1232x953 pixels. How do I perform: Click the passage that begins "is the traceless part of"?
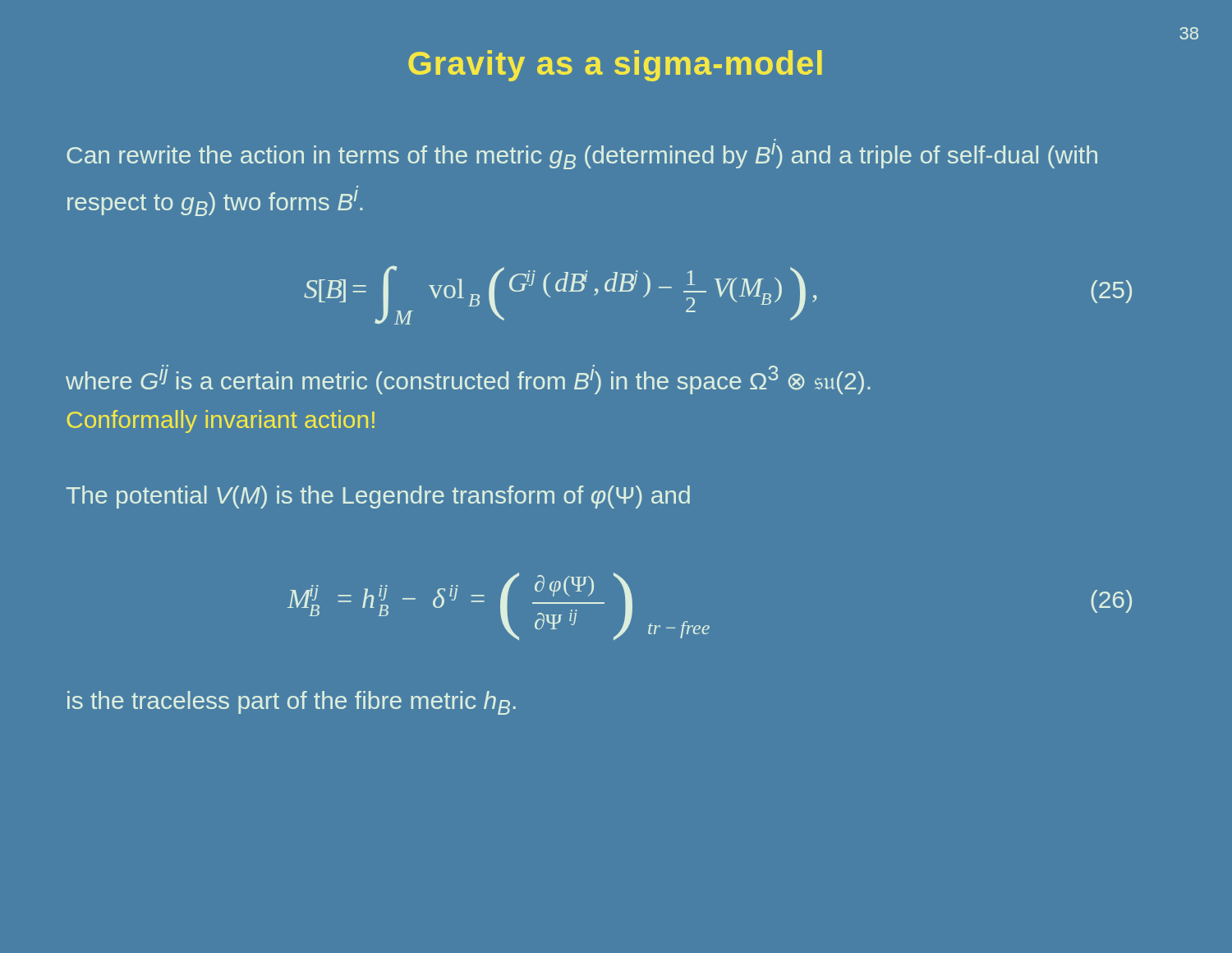[292, 703]
